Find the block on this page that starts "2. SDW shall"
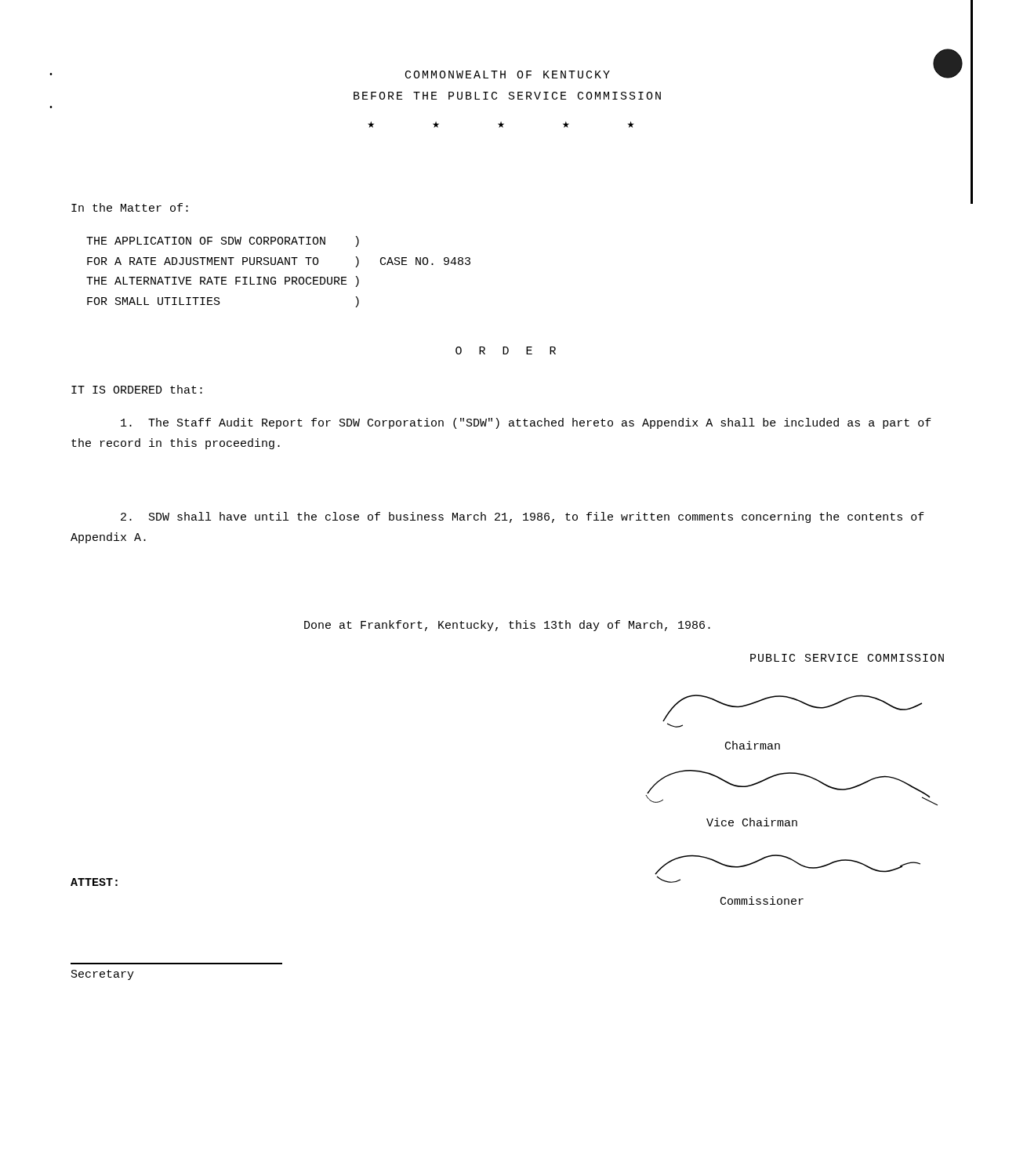 click(497, 528)
